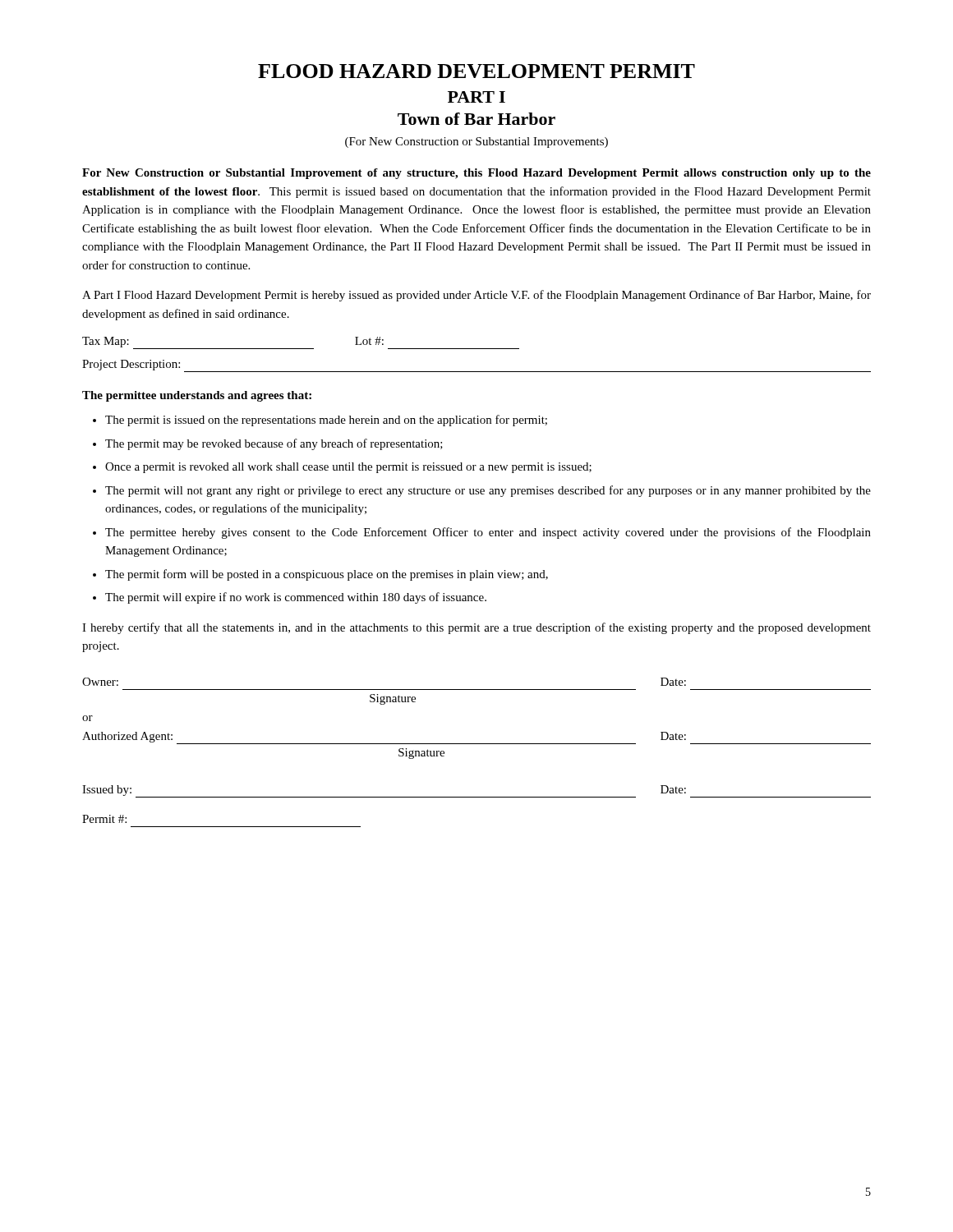953x1232 pixels.
Task: Click on the text block containing "Owner: Date: Signature or Authorized Agent:"
Action: point(104,681)
